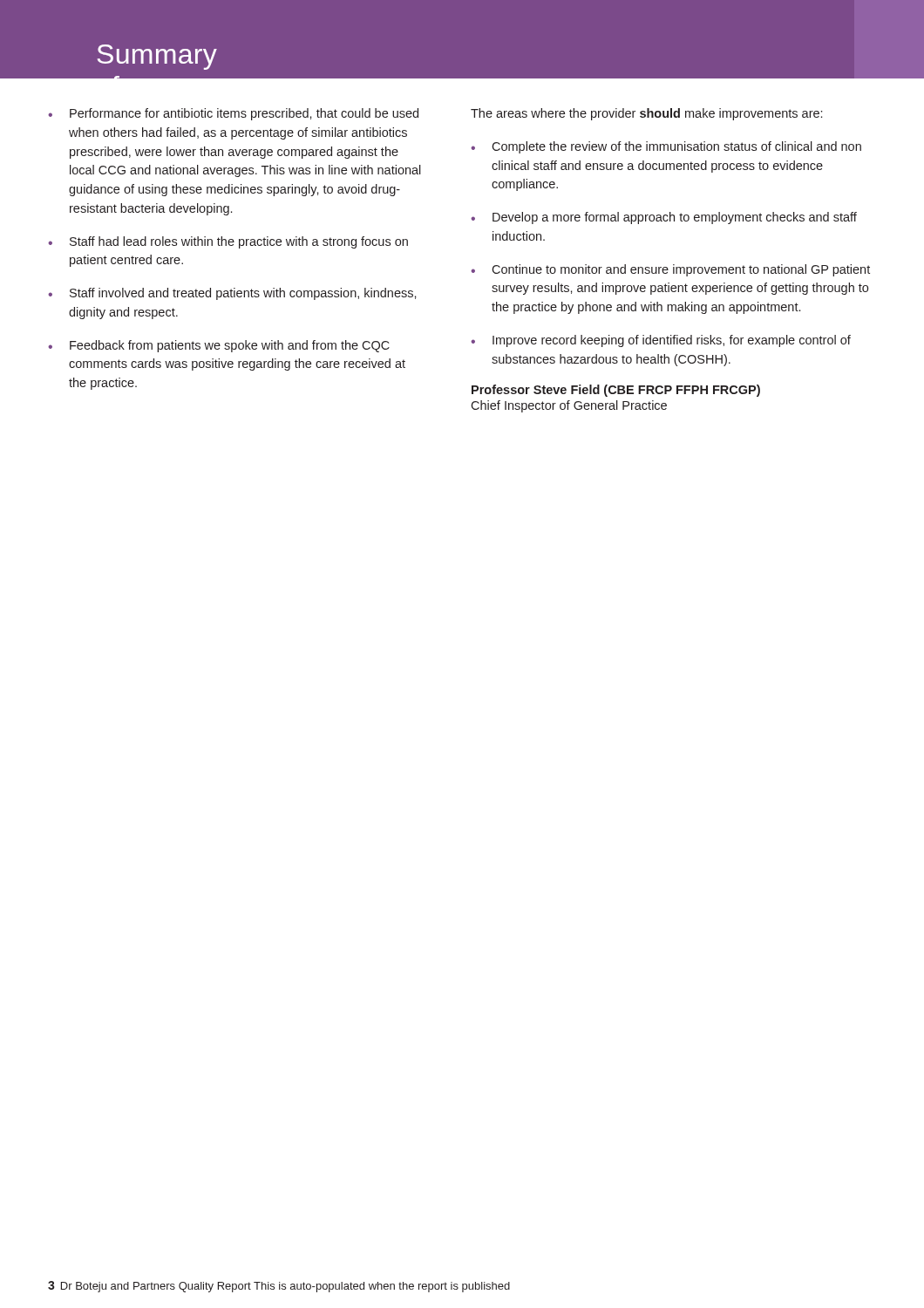924x1308 pixels.
Task: Find the block on this page that starts "• Develop a more formal approach to employment"
Action: (x=671, y=227)
